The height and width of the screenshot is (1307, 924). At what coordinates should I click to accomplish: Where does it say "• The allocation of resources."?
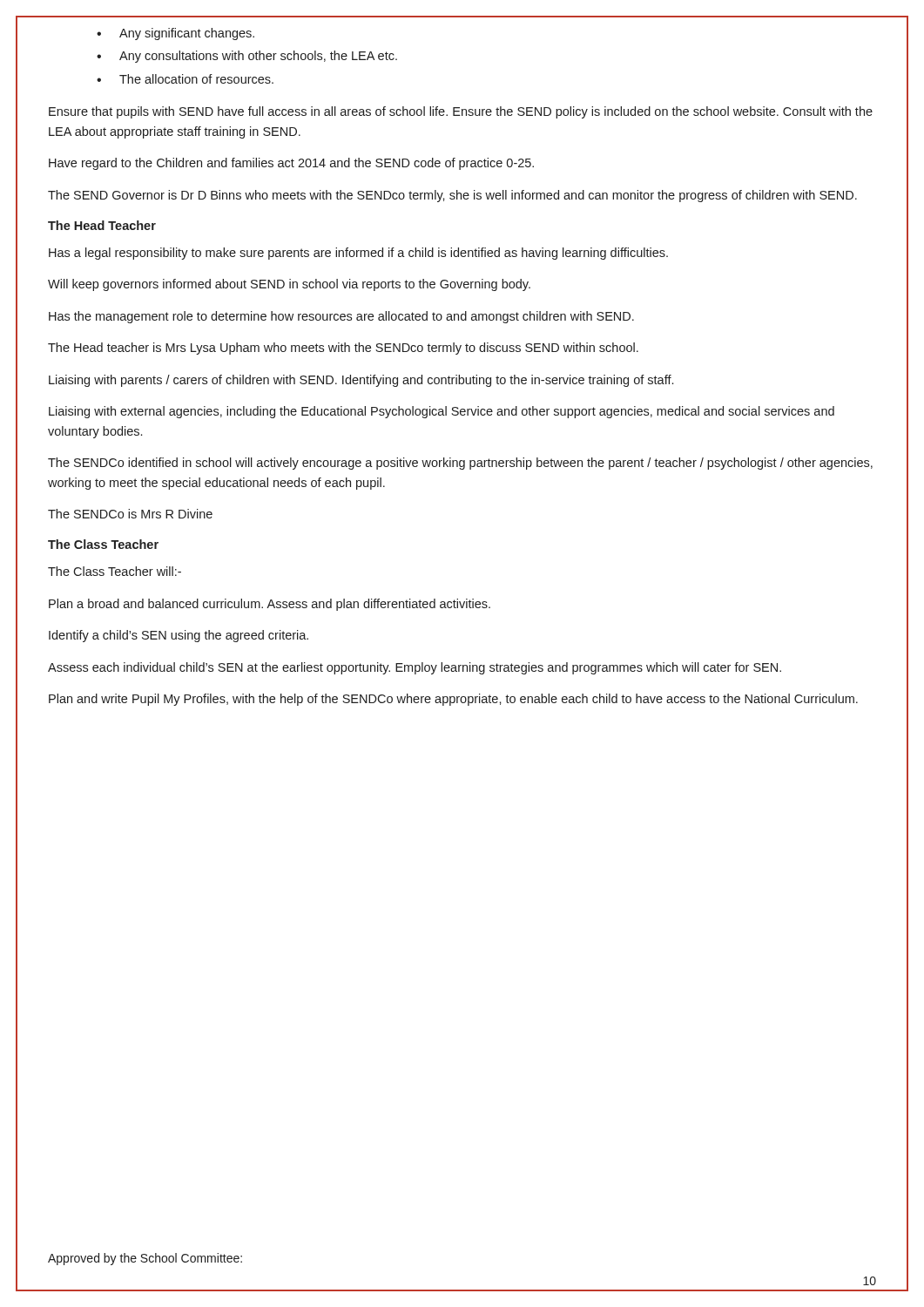[185, 79]
